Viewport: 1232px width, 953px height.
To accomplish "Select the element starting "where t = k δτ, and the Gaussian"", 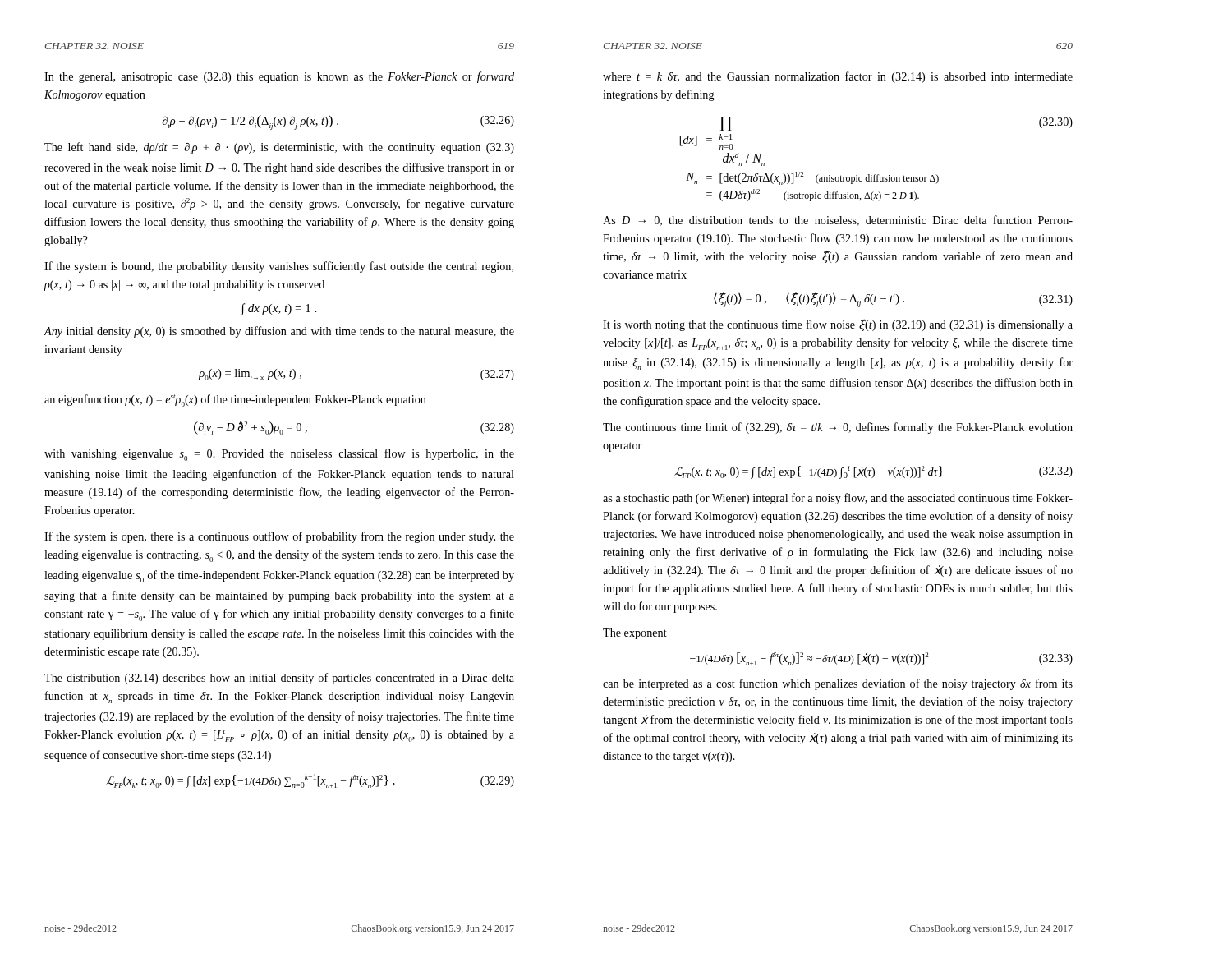I will (838, 85).
